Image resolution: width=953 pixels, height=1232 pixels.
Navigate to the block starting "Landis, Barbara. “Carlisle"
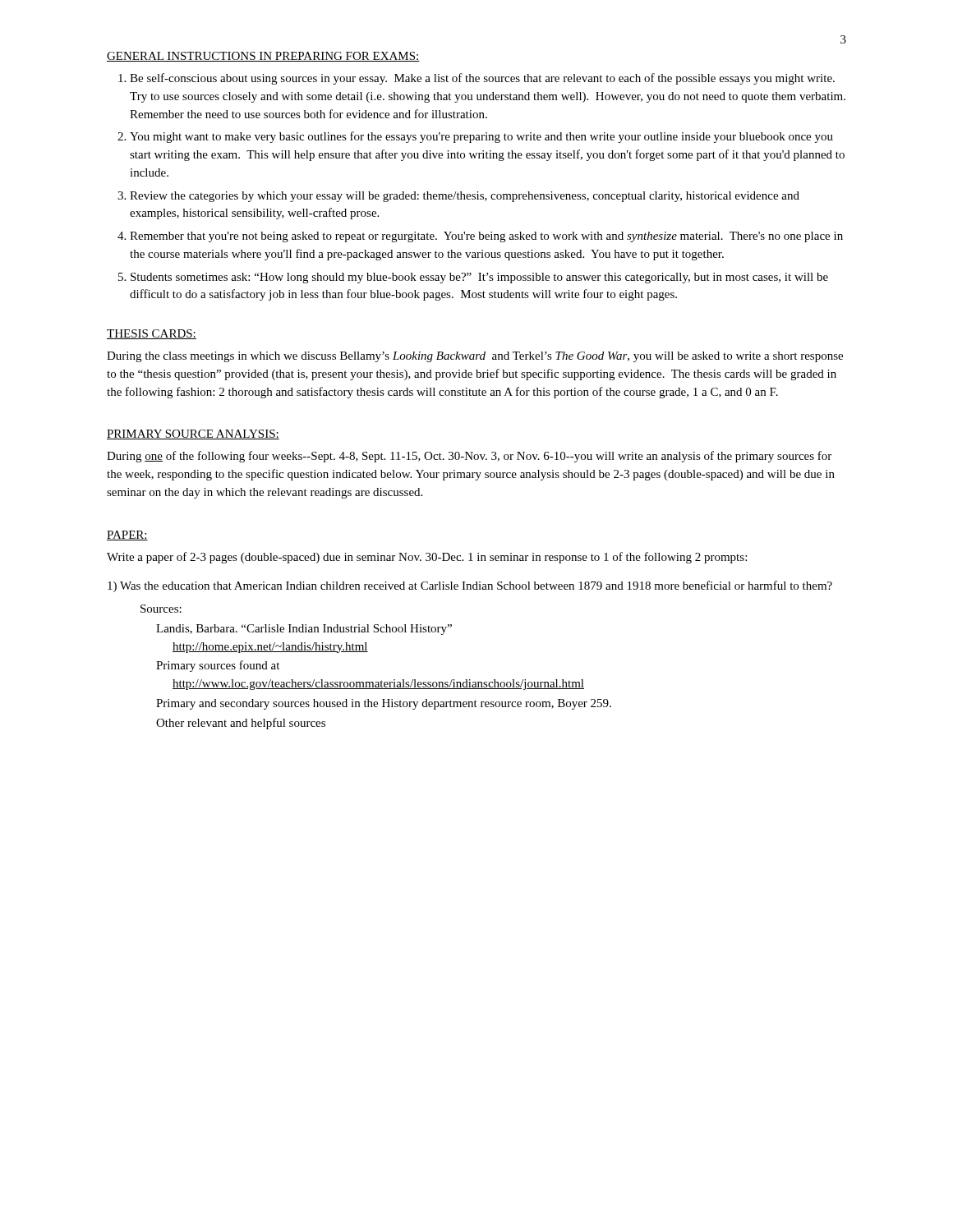(x=304, y=628)
